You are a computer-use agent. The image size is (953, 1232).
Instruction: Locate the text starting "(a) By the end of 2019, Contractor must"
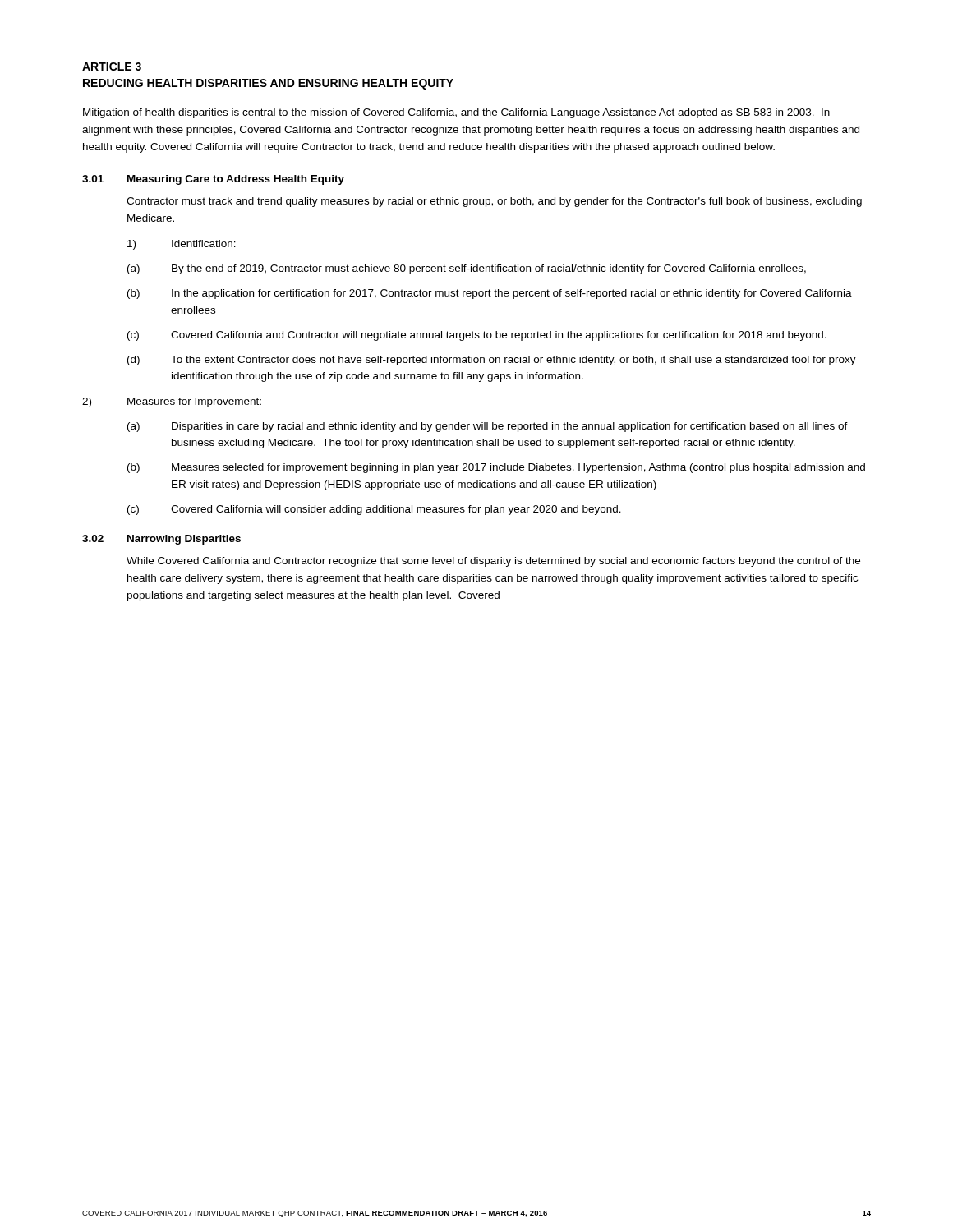pyautogui.click(x=499, y=269)
